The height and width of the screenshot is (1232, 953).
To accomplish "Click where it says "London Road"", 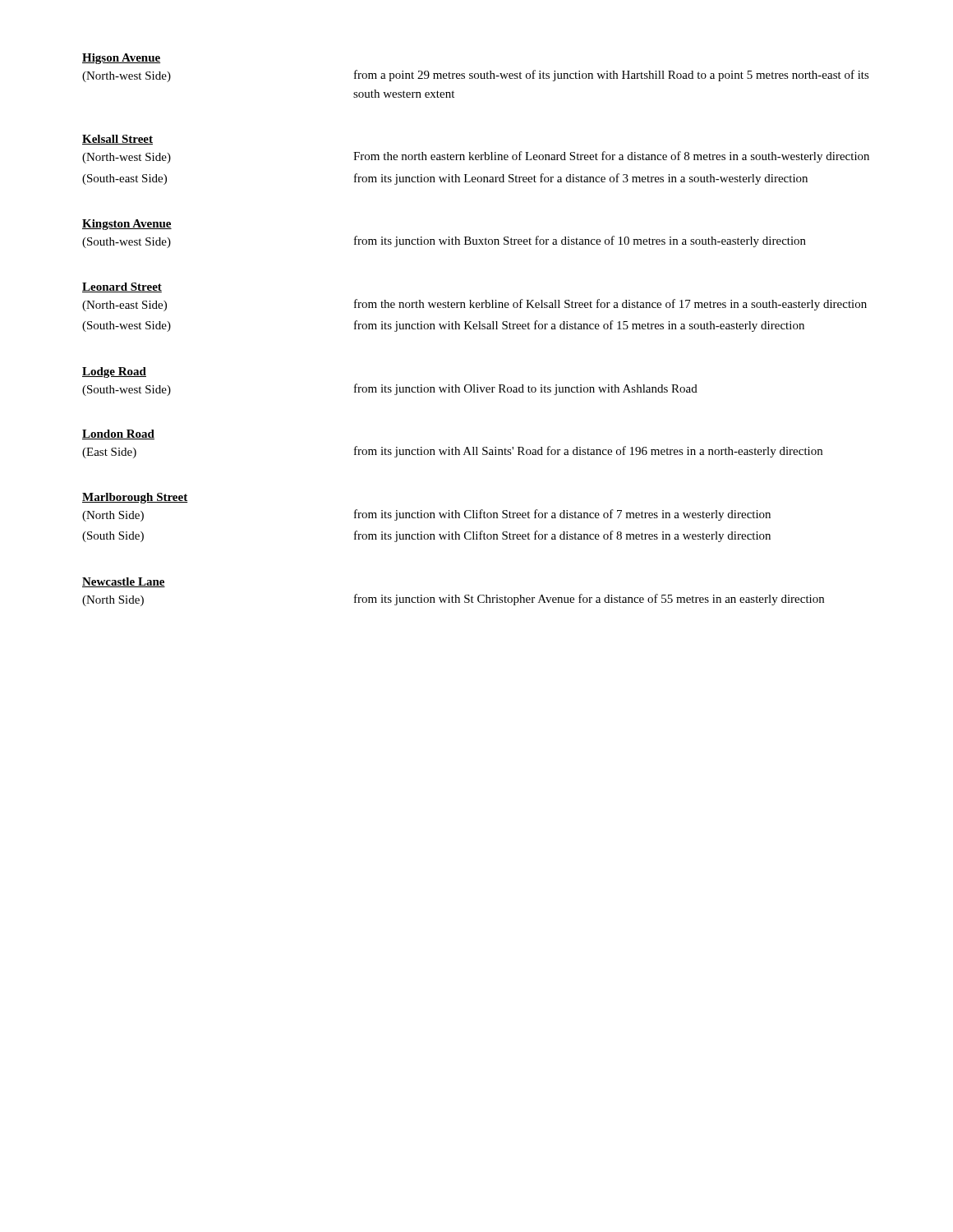I will tap(118, 434).
